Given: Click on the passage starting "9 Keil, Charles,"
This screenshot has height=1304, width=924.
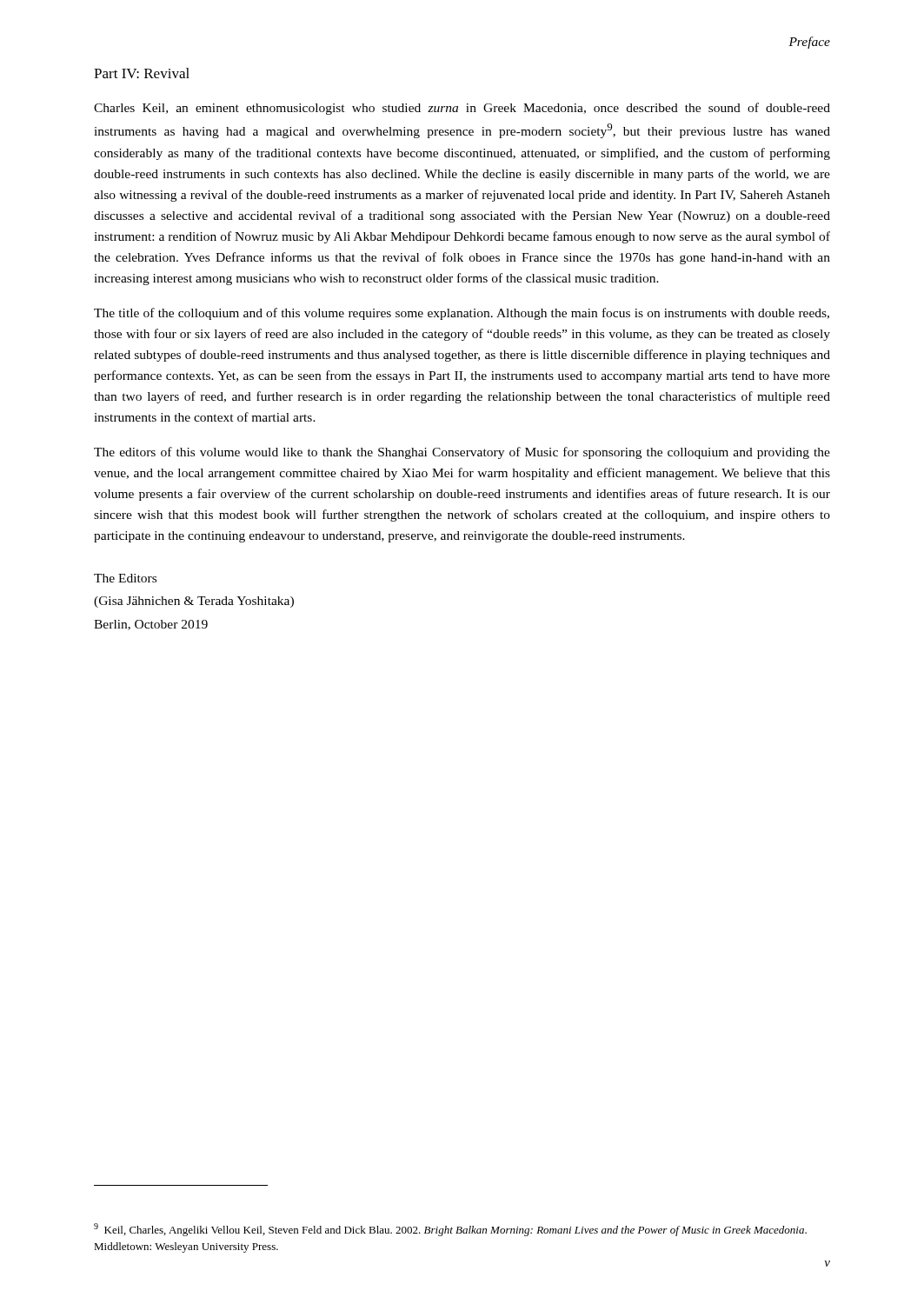Looking at the screenshot, I should tap(451, 1238).
